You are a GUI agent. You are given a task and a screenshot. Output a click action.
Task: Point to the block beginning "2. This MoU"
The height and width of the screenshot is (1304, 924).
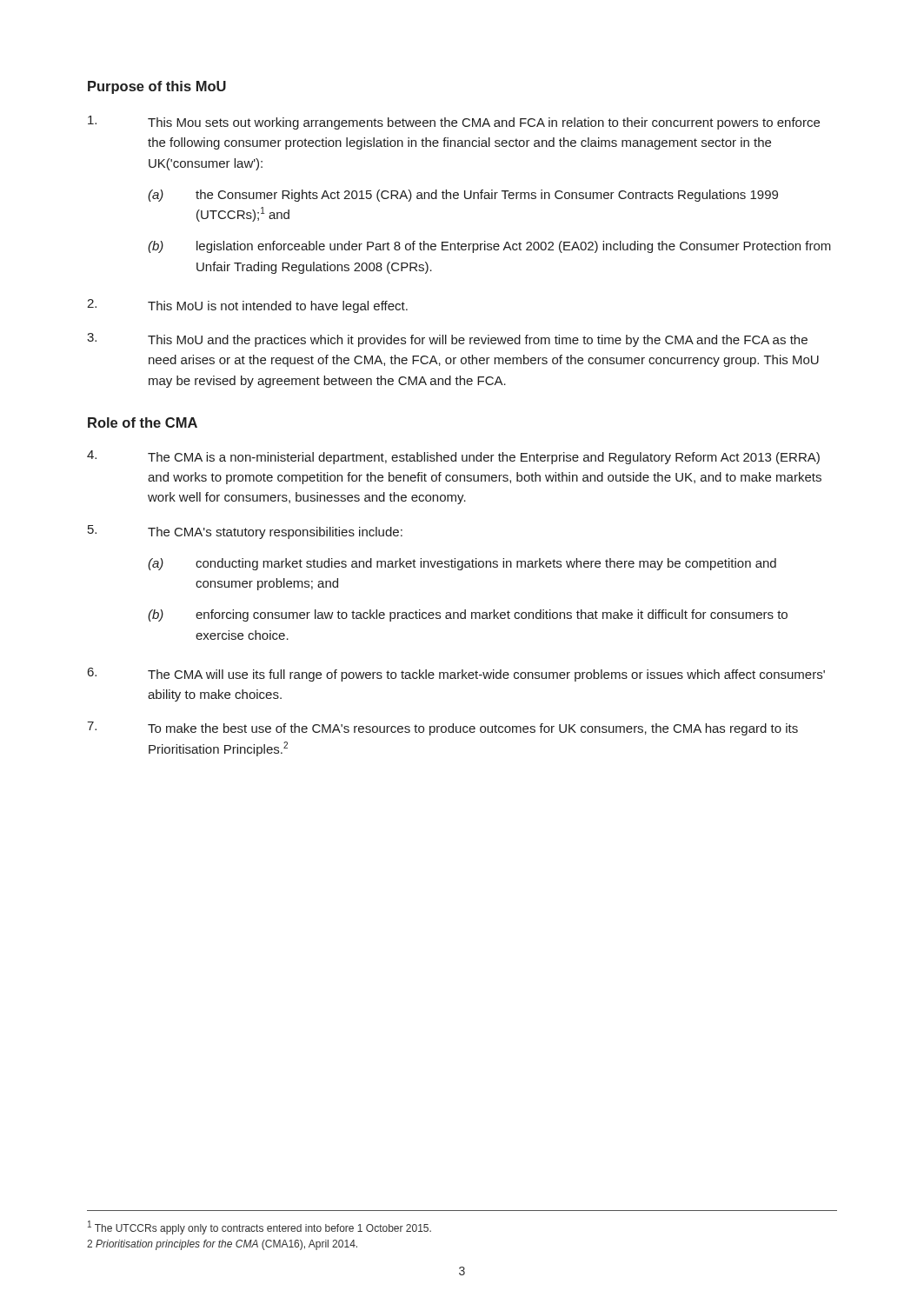(247, 306)
